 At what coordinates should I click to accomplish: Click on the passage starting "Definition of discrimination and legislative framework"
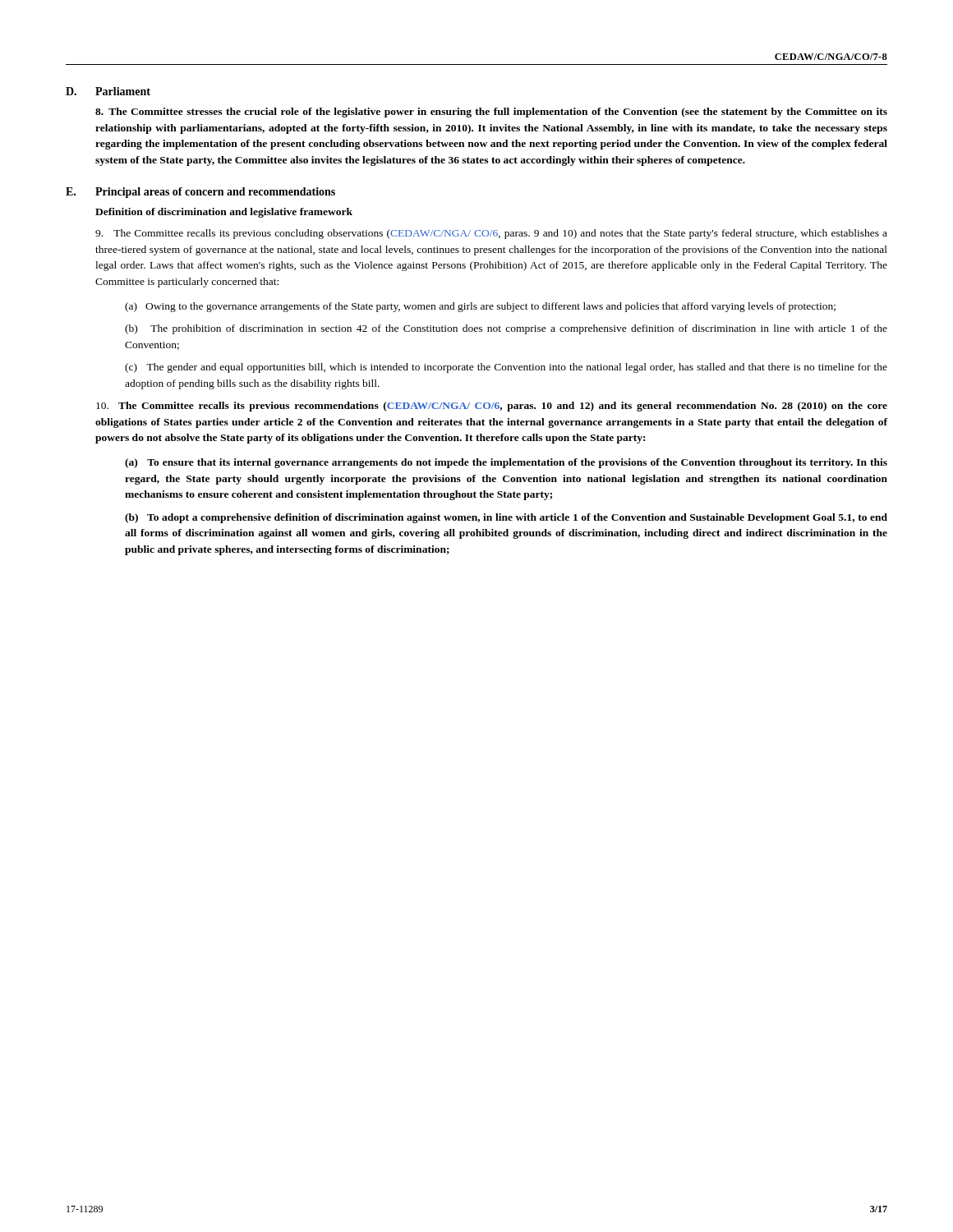(224, 212)
